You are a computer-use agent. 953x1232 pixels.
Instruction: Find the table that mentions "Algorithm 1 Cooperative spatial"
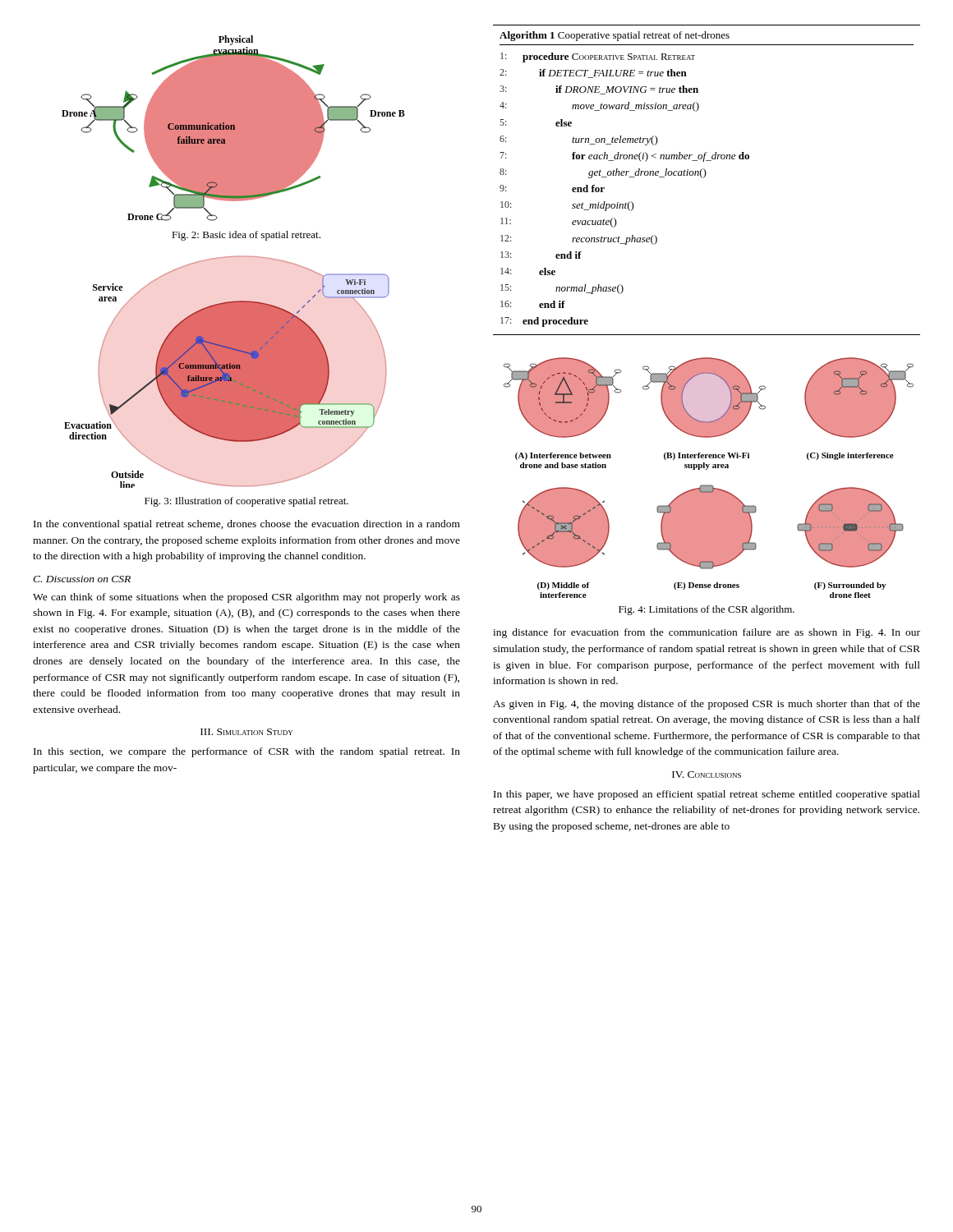click(x=707, y=180)
